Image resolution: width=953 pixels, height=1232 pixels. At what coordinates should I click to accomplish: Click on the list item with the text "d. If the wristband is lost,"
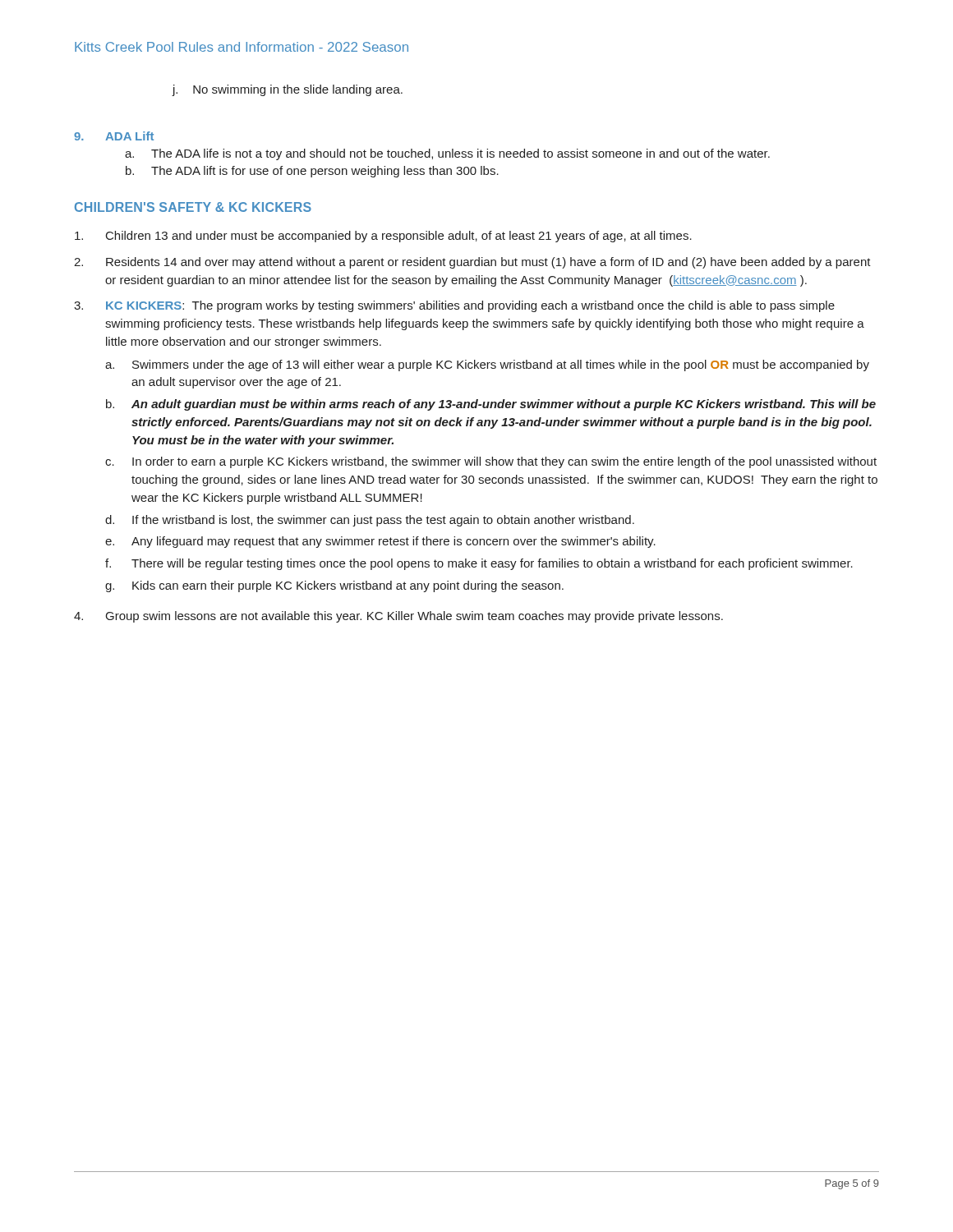click(x=492, y=519)
